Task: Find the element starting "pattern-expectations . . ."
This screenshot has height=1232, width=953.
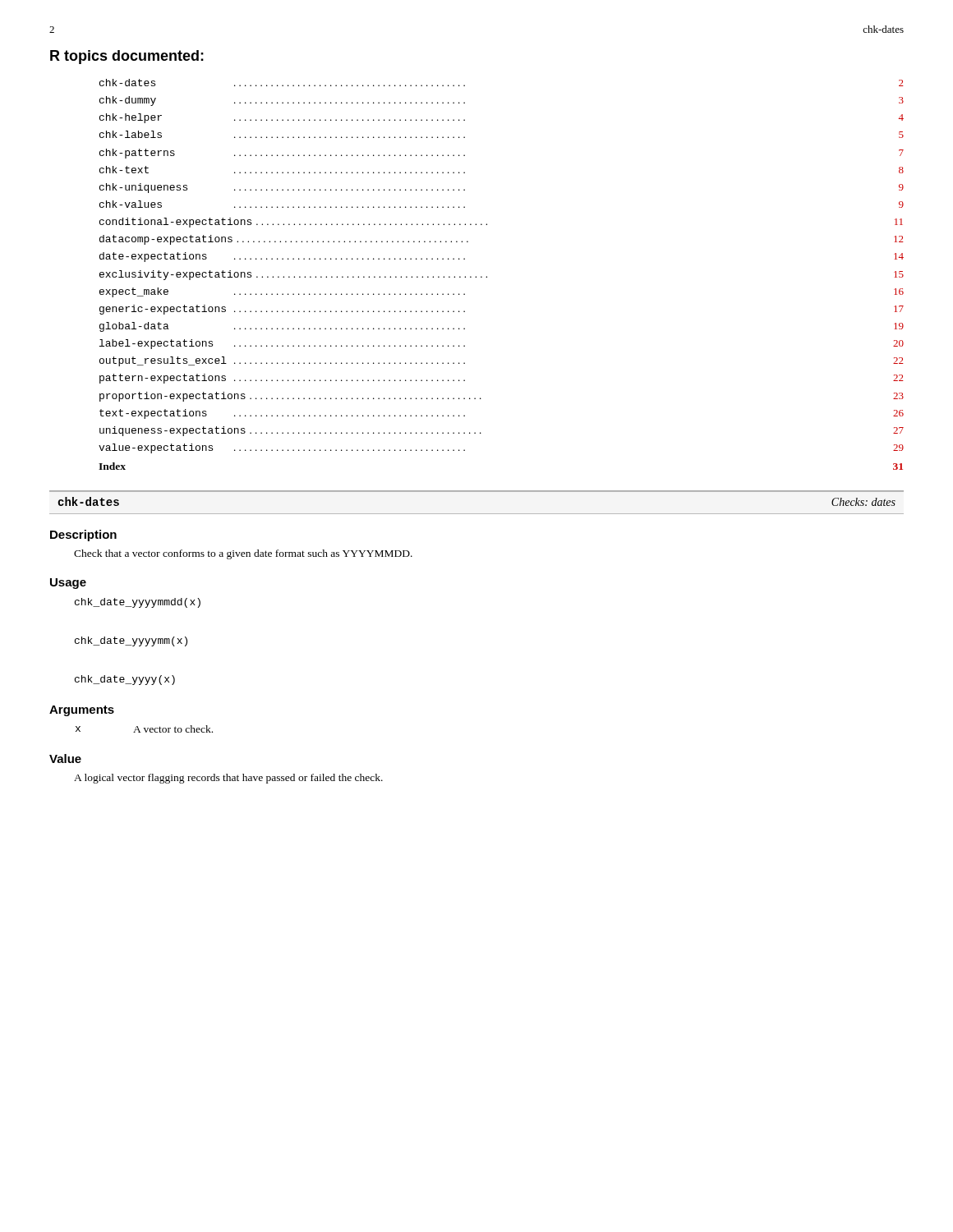Action: coord(159,378)
